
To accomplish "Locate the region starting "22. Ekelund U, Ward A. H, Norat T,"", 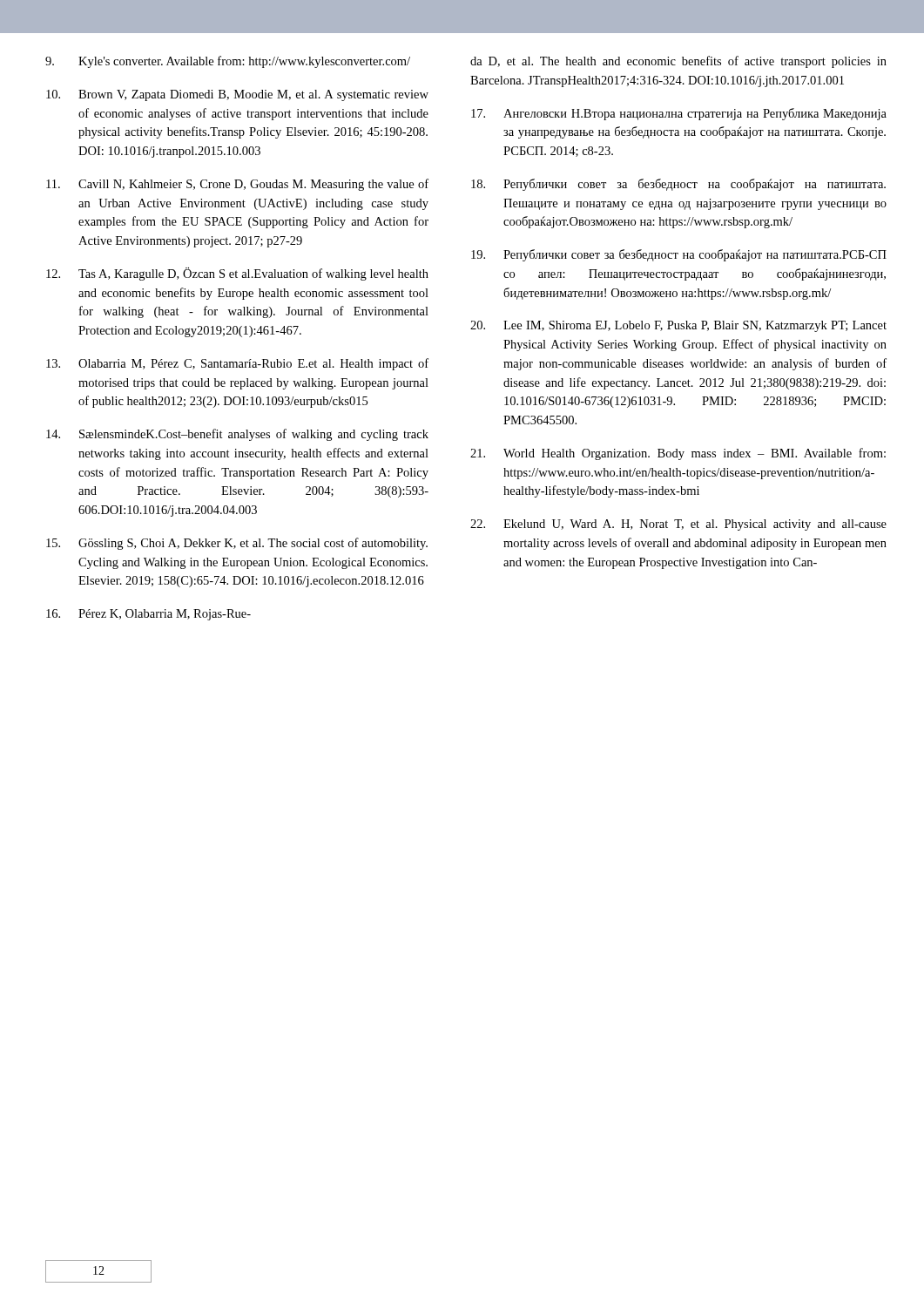I will tap(678, 543).
